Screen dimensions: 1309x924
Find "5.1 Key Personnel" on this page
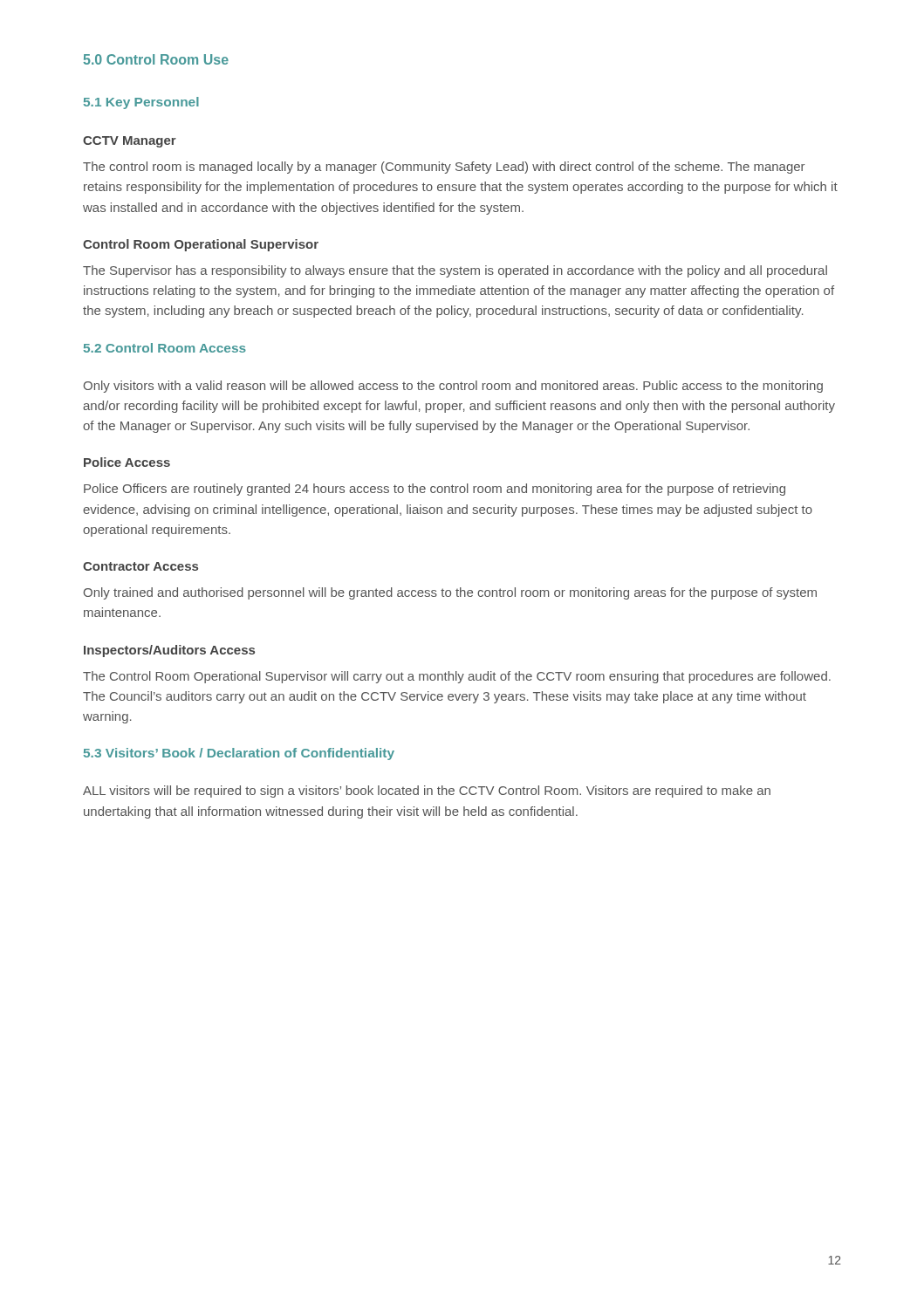[x=141, y=103]
